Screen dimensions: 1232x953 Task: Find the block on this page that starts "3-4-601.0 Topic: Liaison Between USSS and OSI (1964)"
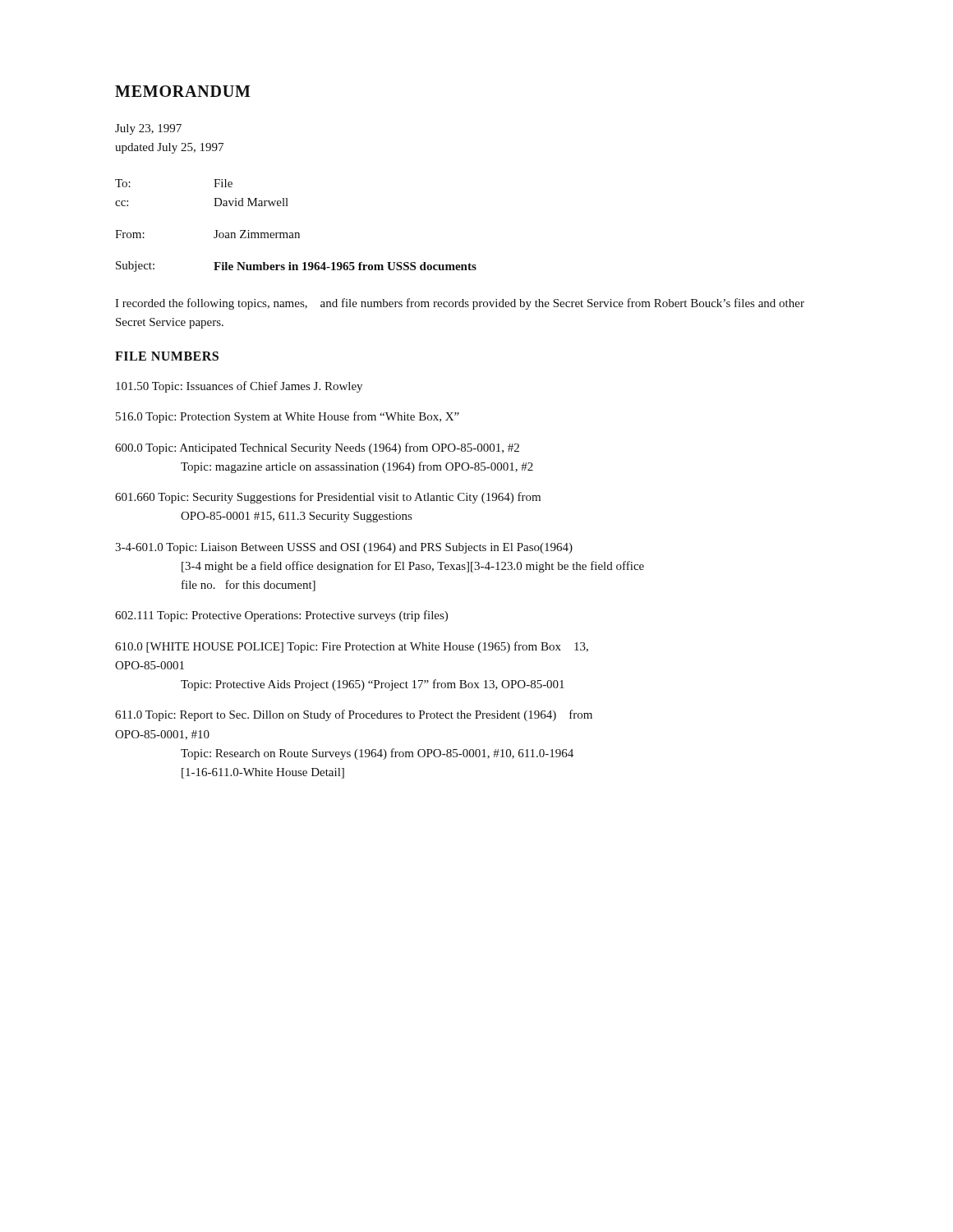[476, 567]
